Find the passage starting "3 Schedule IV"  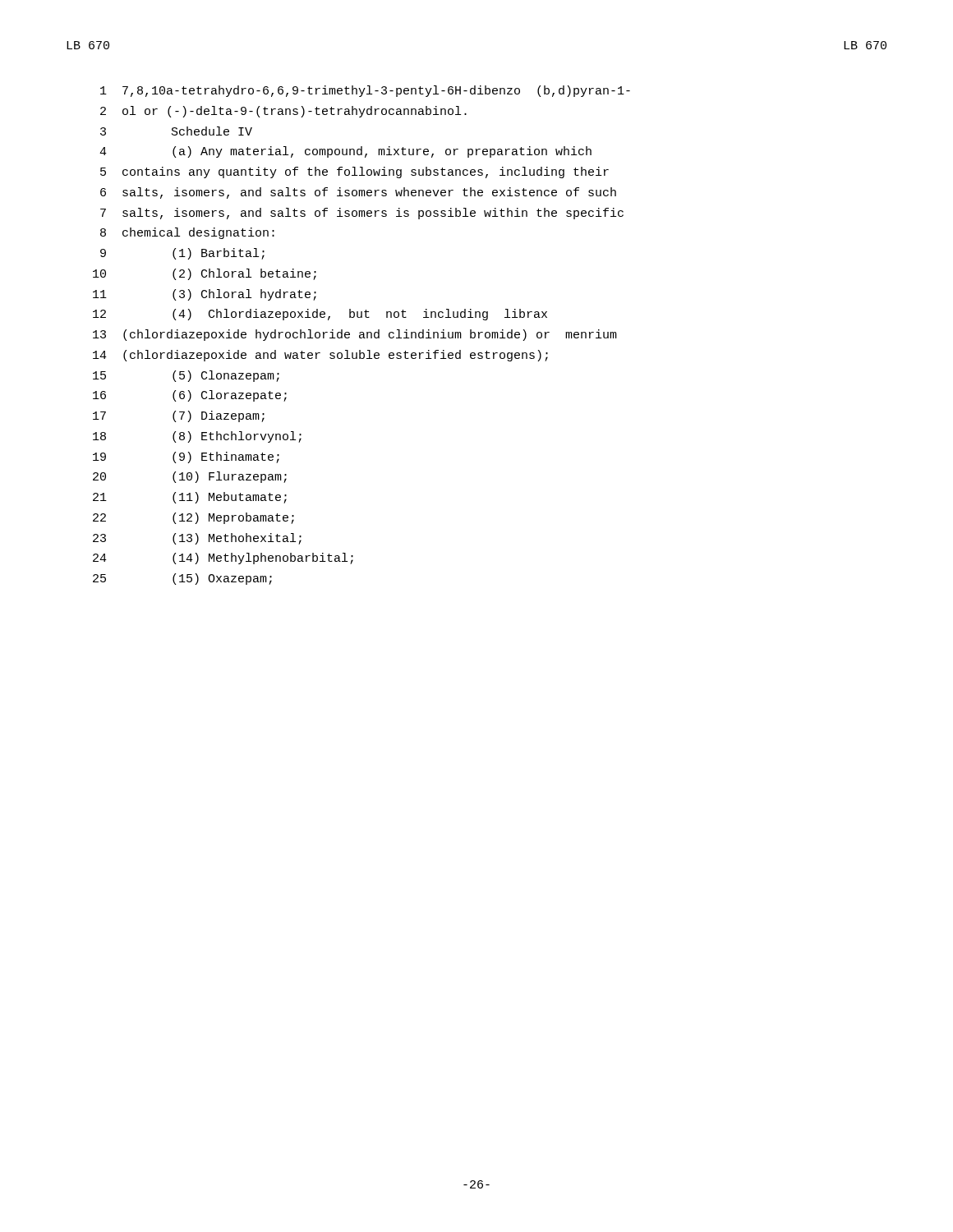click(176, 131)
